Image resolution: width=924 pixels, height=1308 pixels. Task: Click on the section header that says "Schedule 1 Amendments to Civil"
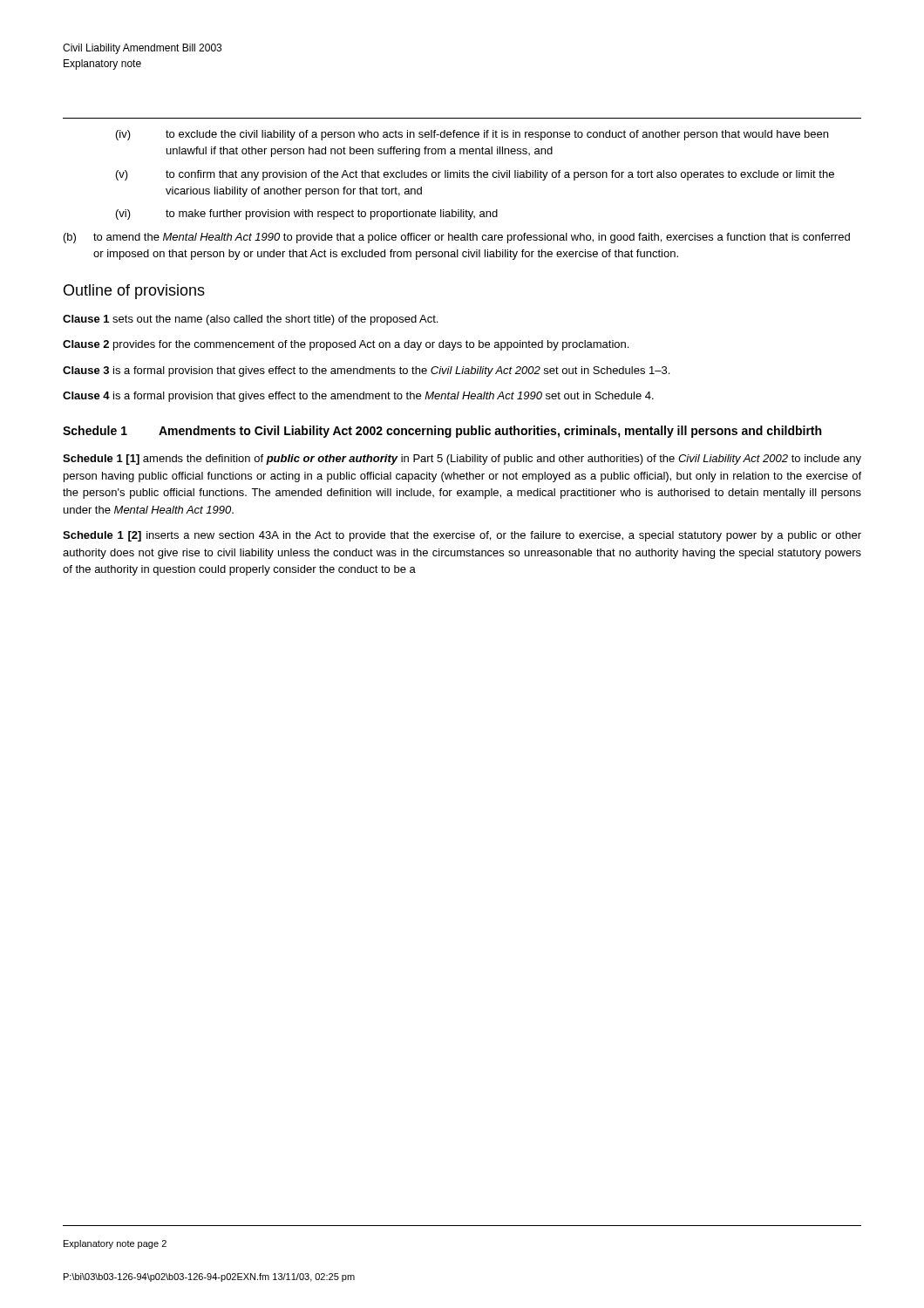tap(462, 431)
